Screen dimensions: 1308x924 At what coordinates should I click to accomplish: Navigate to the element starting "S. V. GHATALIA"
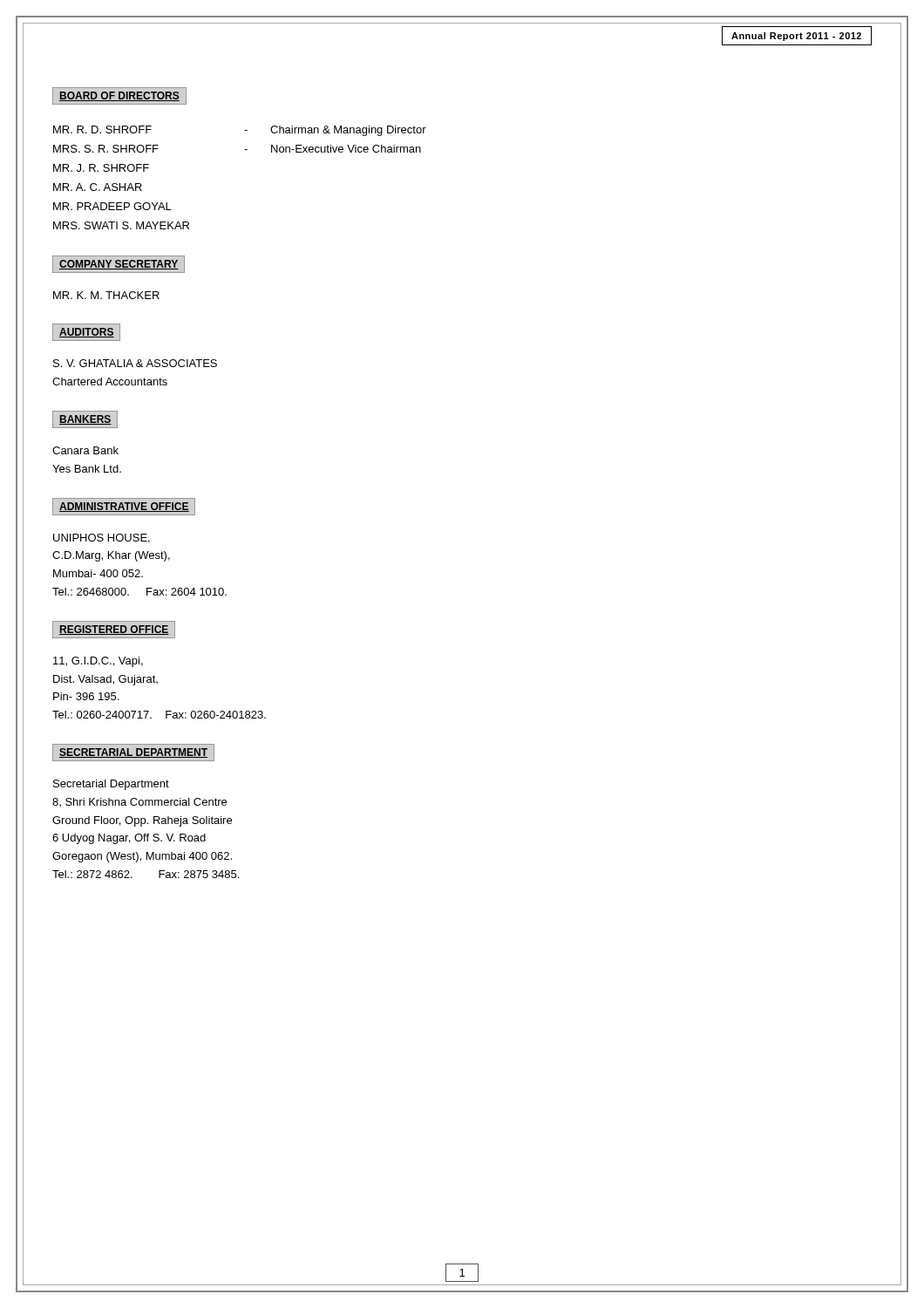135,363
